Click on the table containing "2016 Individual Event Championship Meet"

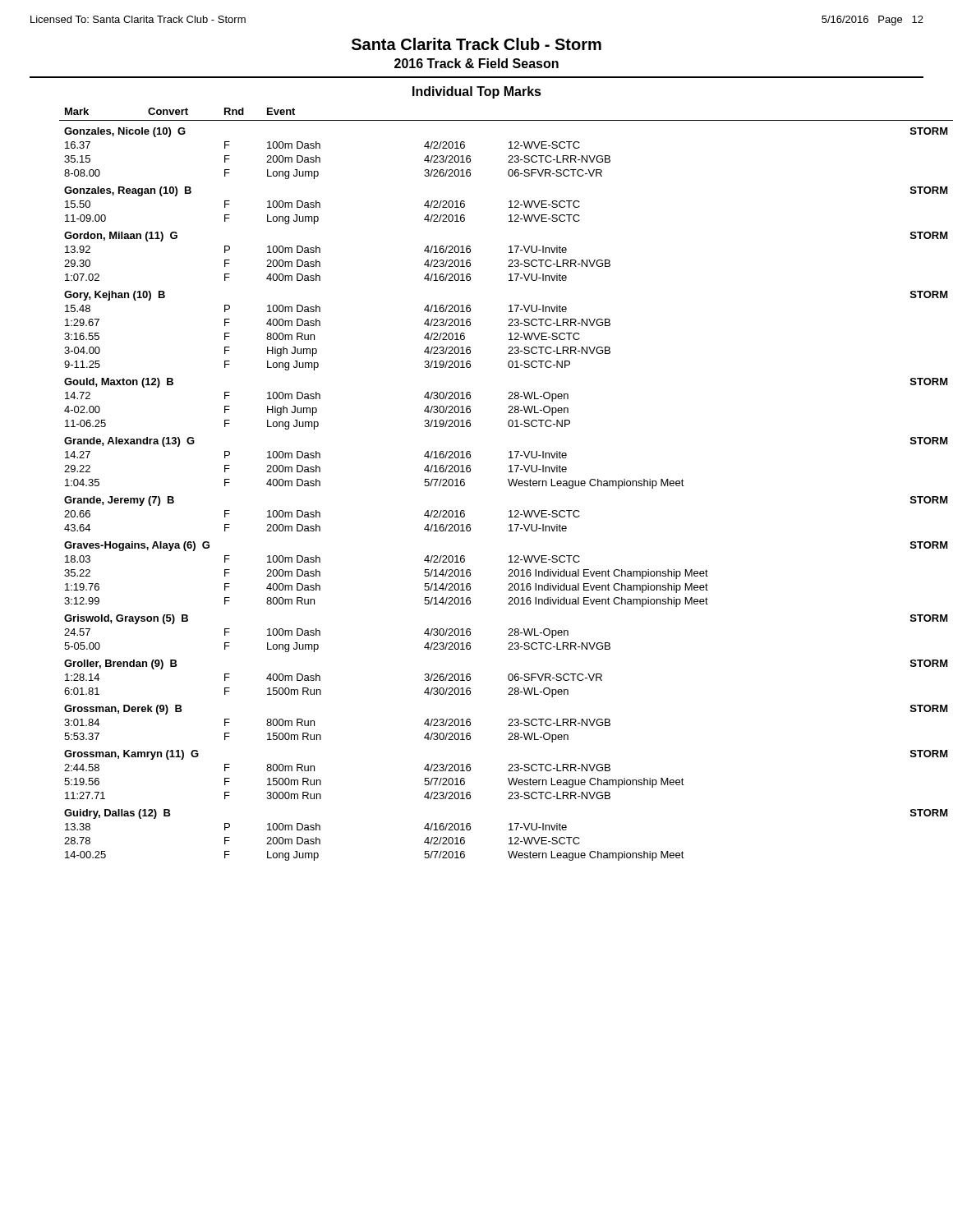476,482
